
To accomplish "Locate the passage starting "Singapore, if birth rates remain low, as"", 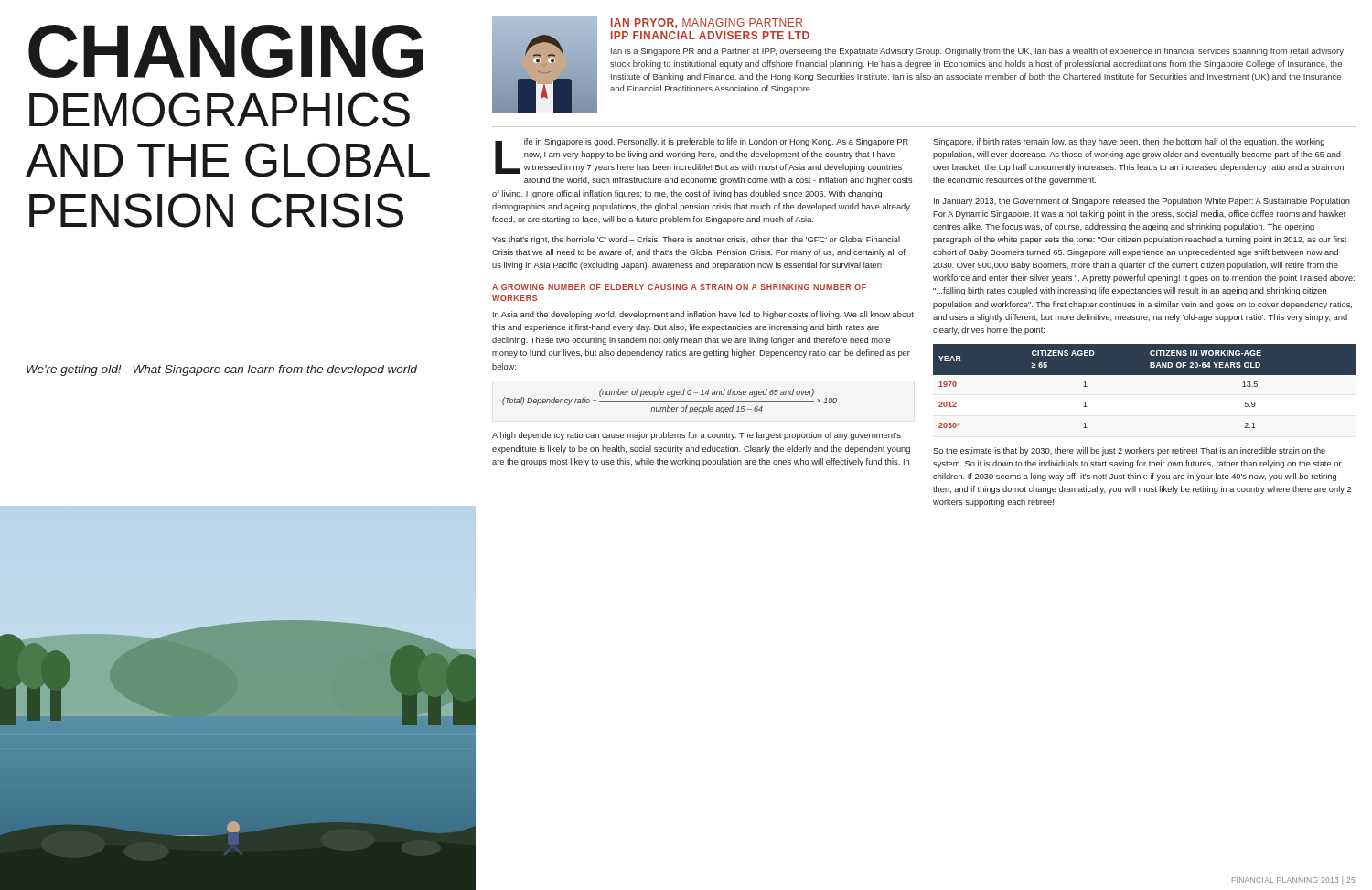I will (x=1138, y=161).
